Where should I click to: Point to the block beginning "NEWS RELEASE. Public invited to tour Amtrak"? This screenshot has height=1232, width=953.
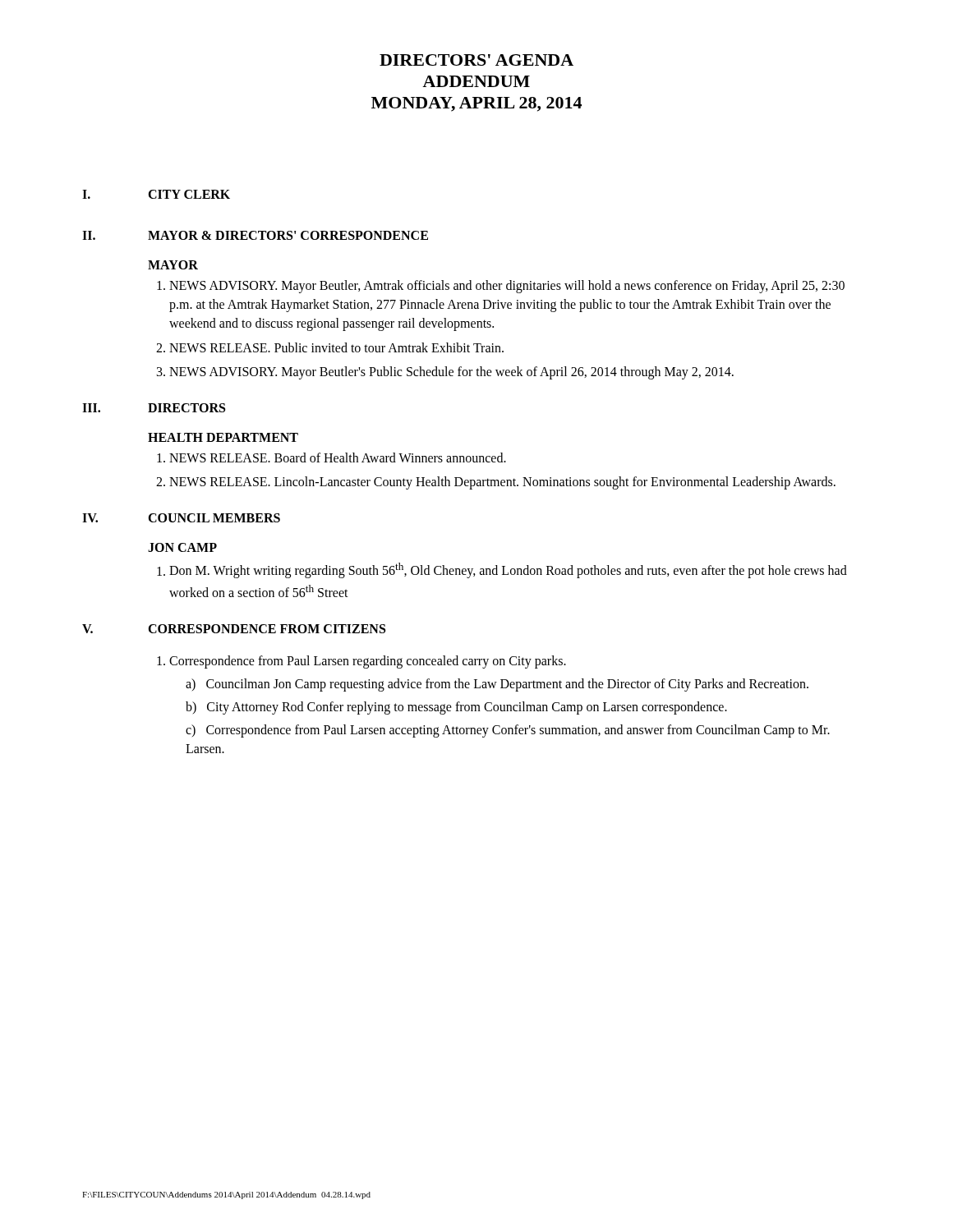pyautogui.click(x=337, y=347)
